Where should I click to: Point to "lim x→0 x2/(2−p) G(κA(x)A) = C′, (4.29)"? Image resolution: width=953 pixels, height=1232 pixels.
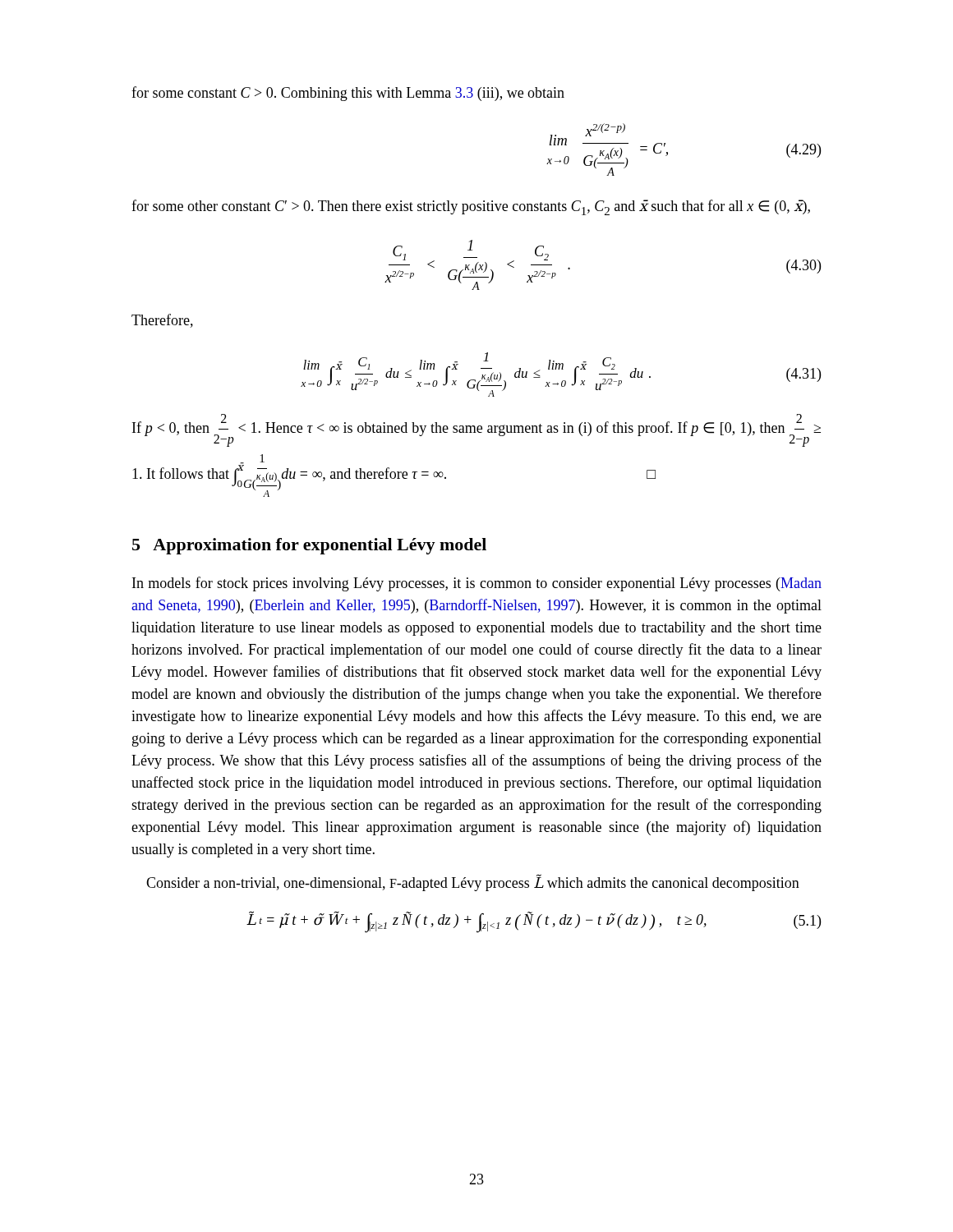coord(553,150)
